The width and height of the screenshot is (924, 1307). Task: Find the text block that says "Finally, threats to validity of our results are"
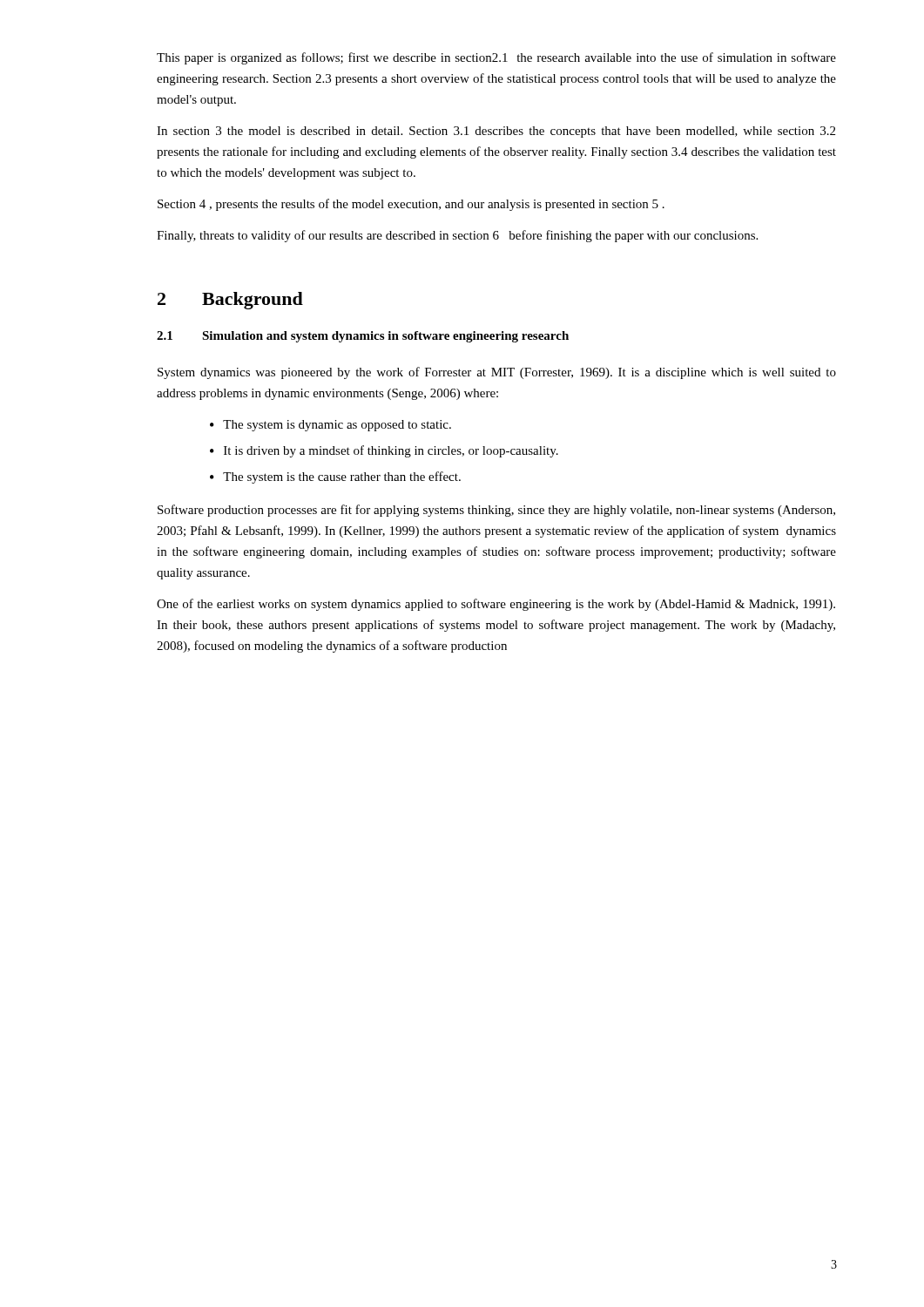(x=458, y=235)
